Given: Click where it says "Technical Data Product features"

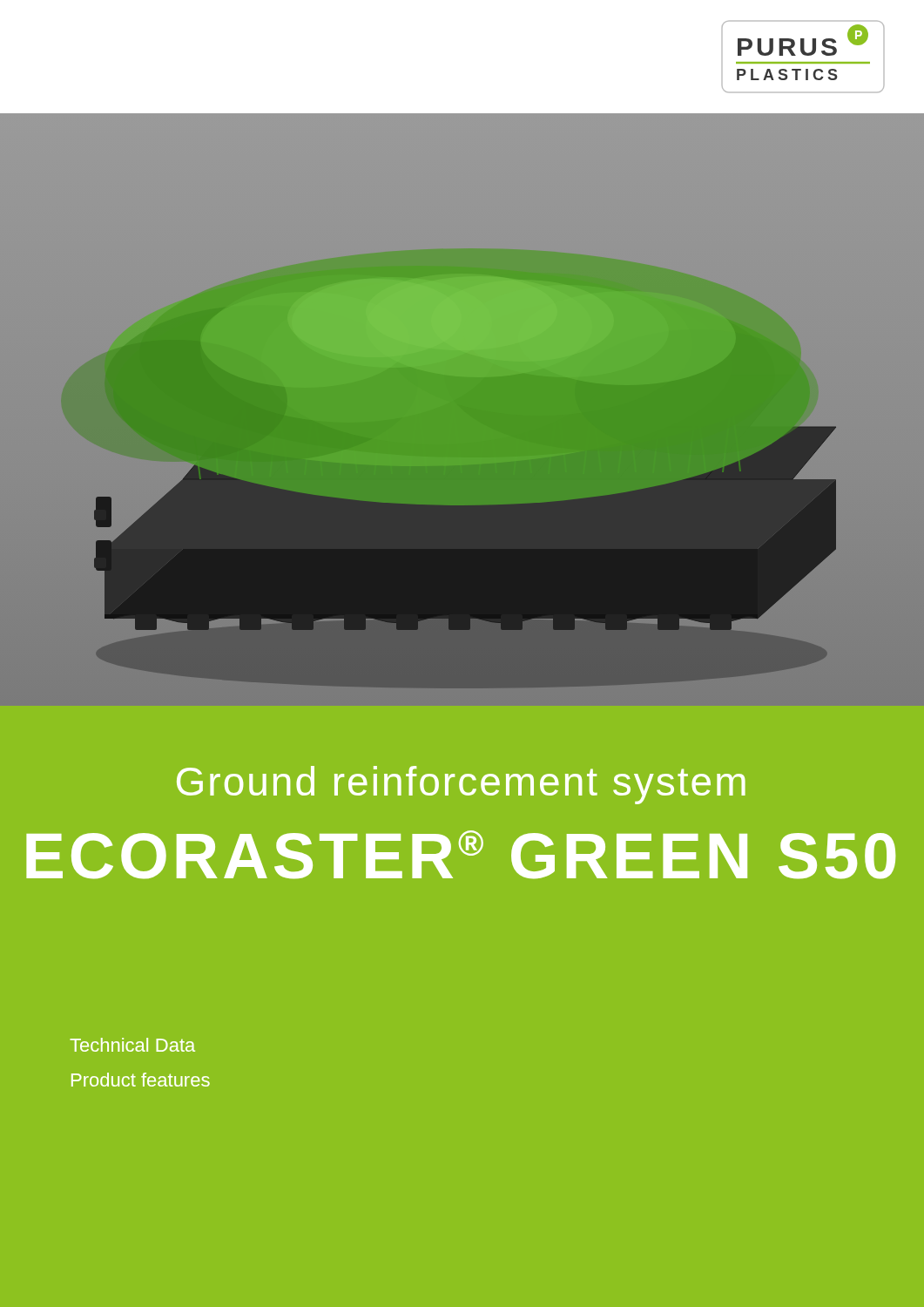Looking at the screenshot, I should coord(140,1062).
